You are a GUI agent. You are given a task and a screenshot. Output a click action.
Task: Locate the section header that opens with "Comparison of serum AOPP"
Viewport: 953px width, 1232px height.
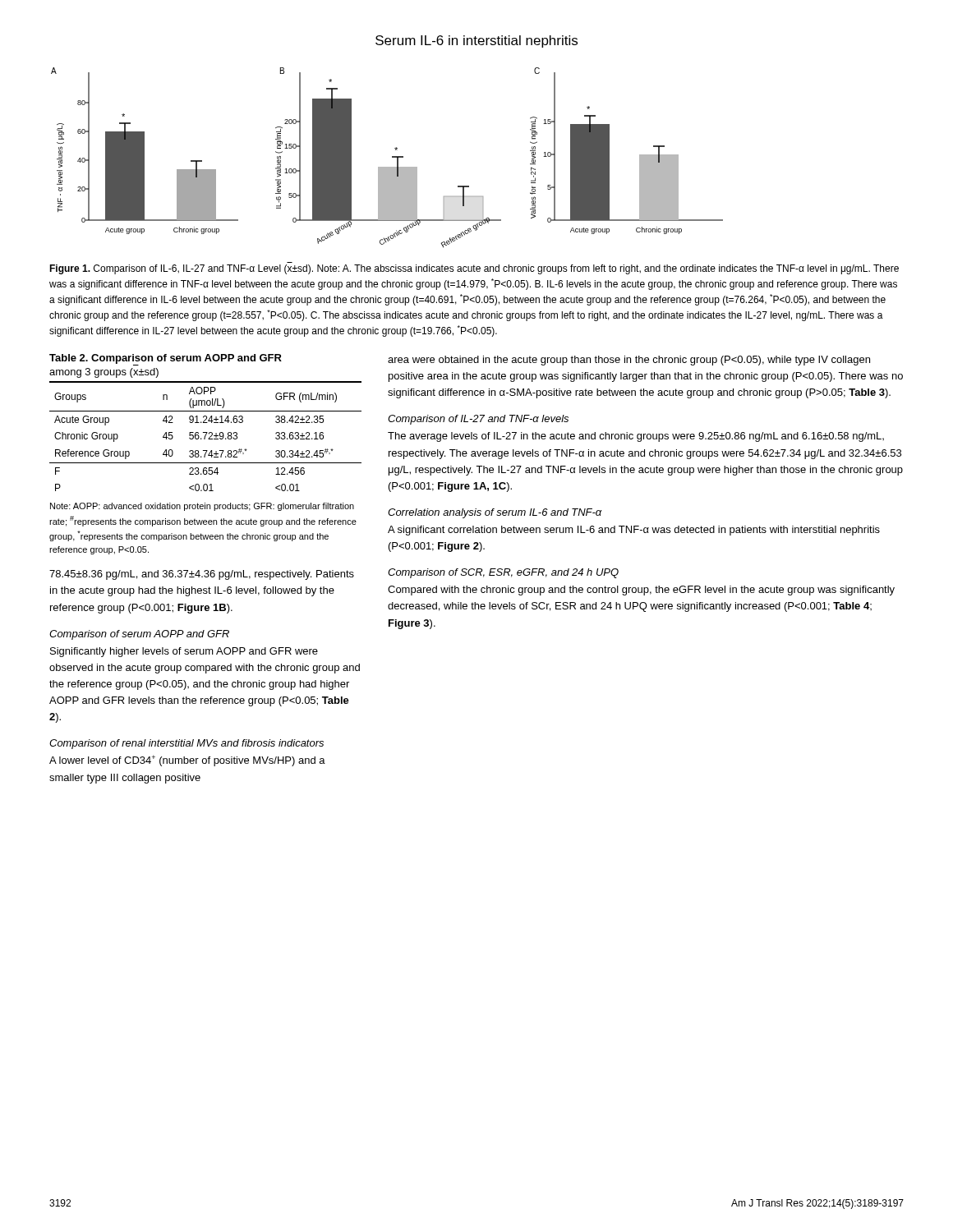pyautogui.click(x=139, y=633)
